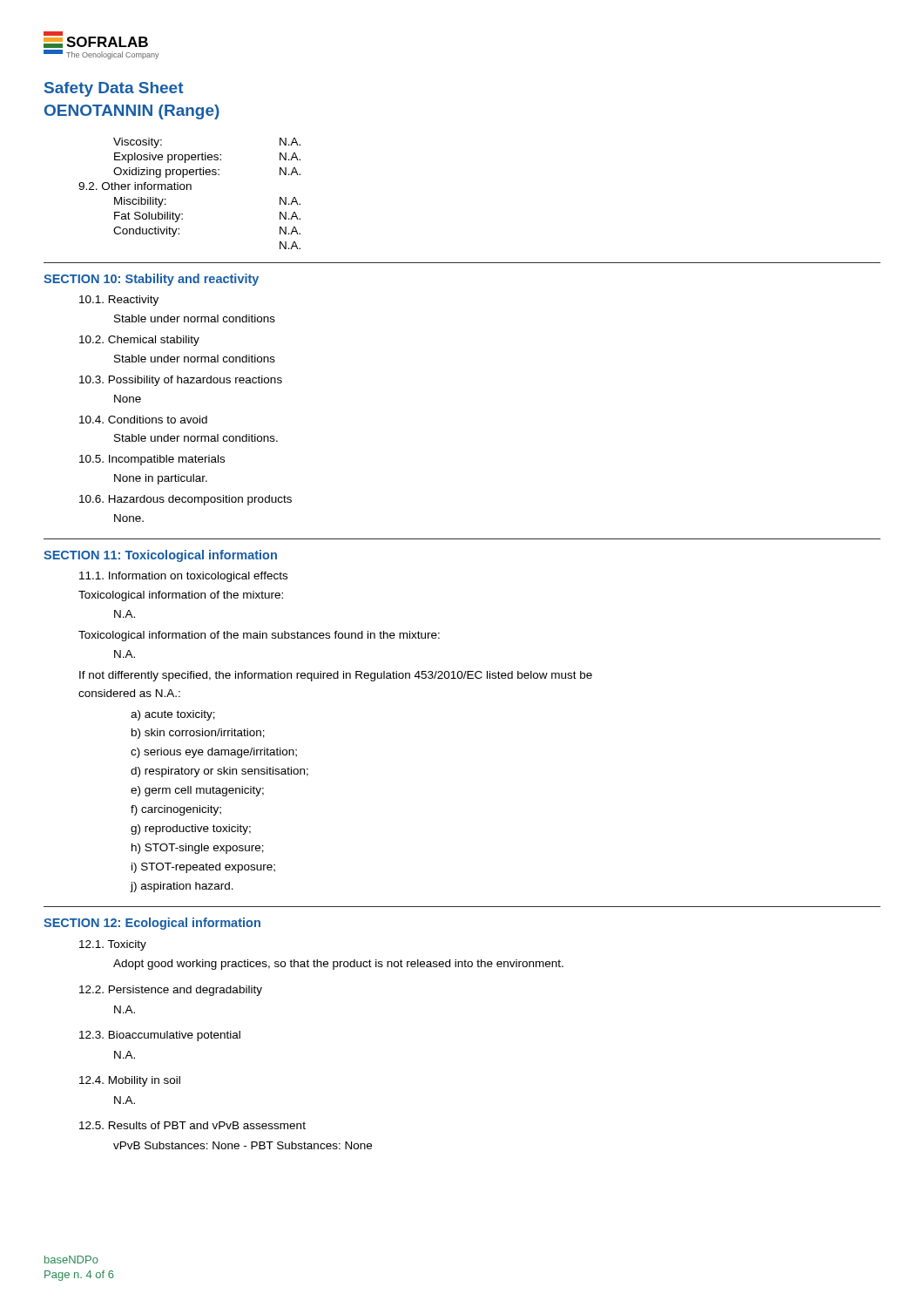The height and width of the screenshot is (1307, 924).
Task: Navigate to the text block starting "Viscosity: N.A. Explosive properties: N.A. Oxidizing properties: N.A."
Action: [x=137, y=144]
